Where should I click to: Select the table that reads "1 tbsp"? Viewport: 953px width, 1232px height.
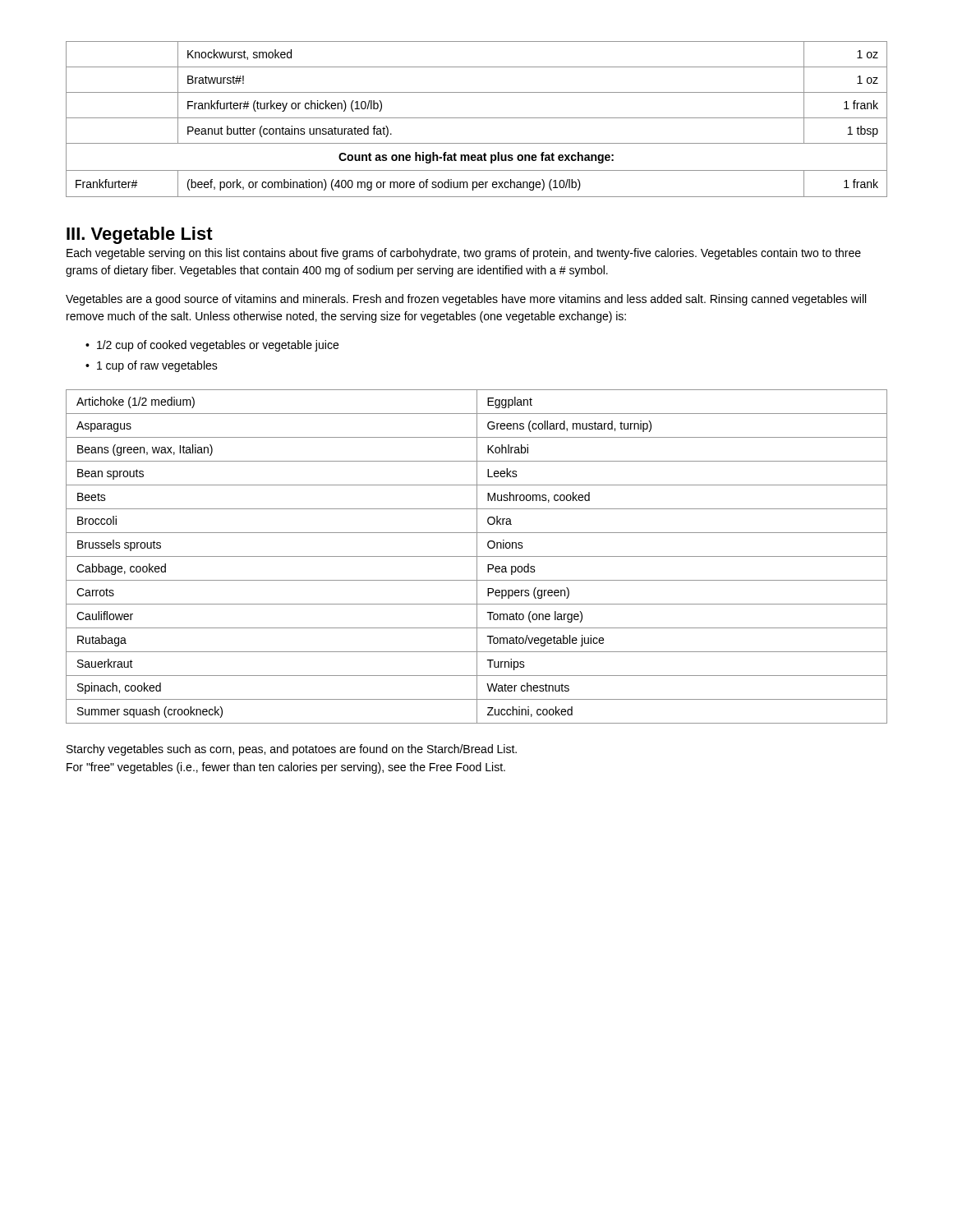[476, 119]
